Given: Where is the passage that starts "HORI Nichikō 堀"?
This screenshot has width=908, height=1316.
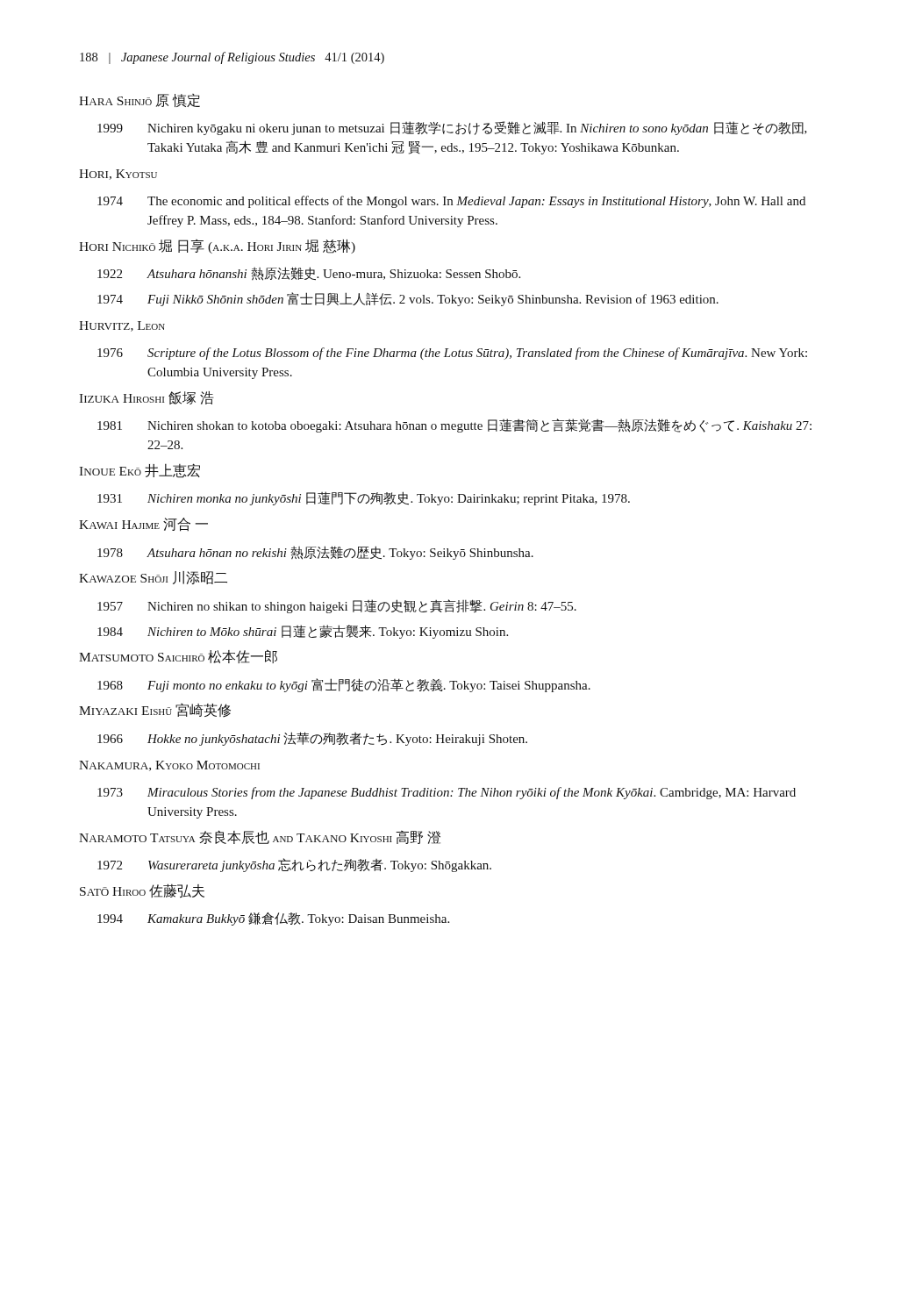Looking at the screenshot, I should pyautogui.click(x=217, y=247).
